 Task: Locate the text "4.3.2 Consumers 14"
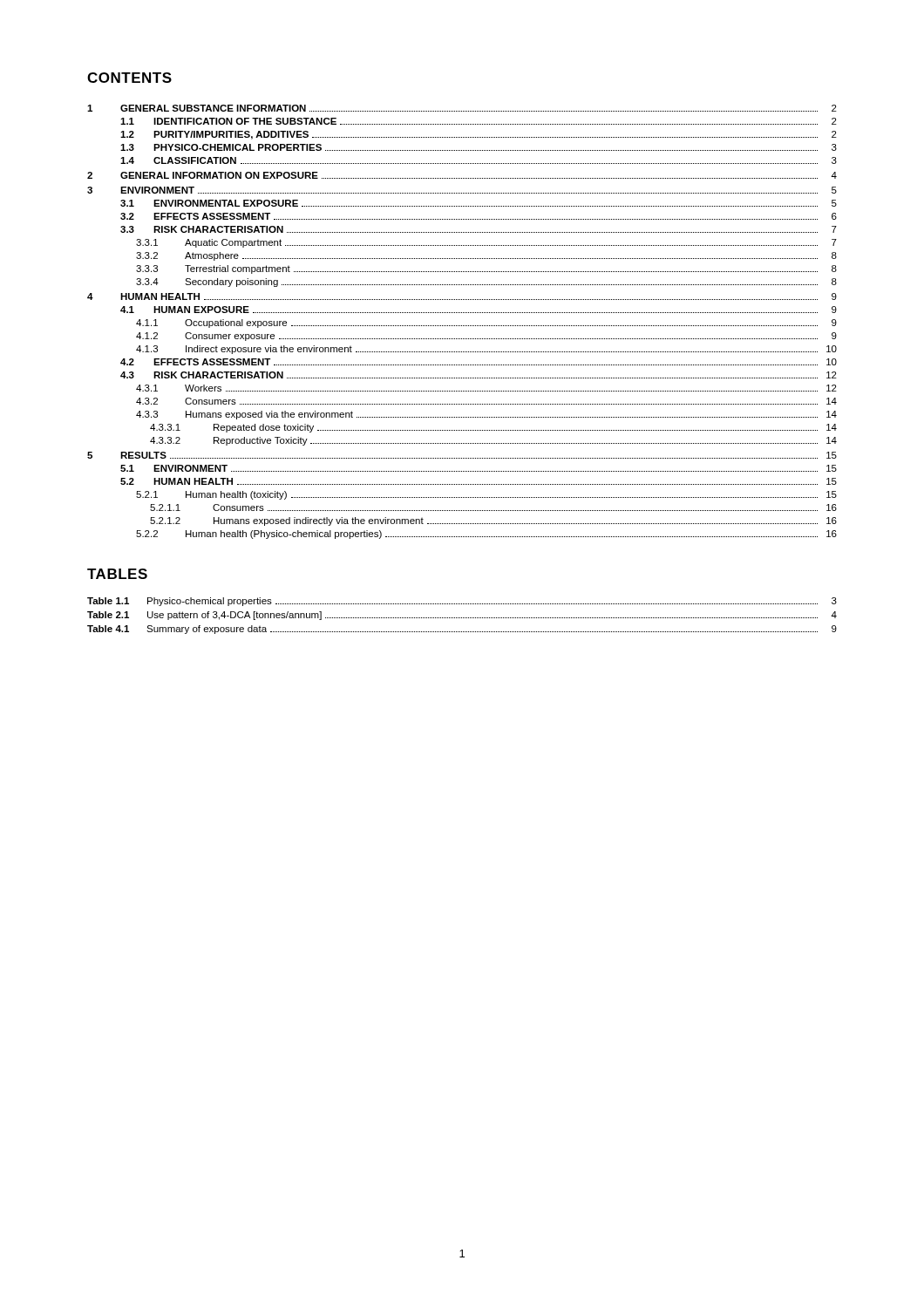(486, 401)
